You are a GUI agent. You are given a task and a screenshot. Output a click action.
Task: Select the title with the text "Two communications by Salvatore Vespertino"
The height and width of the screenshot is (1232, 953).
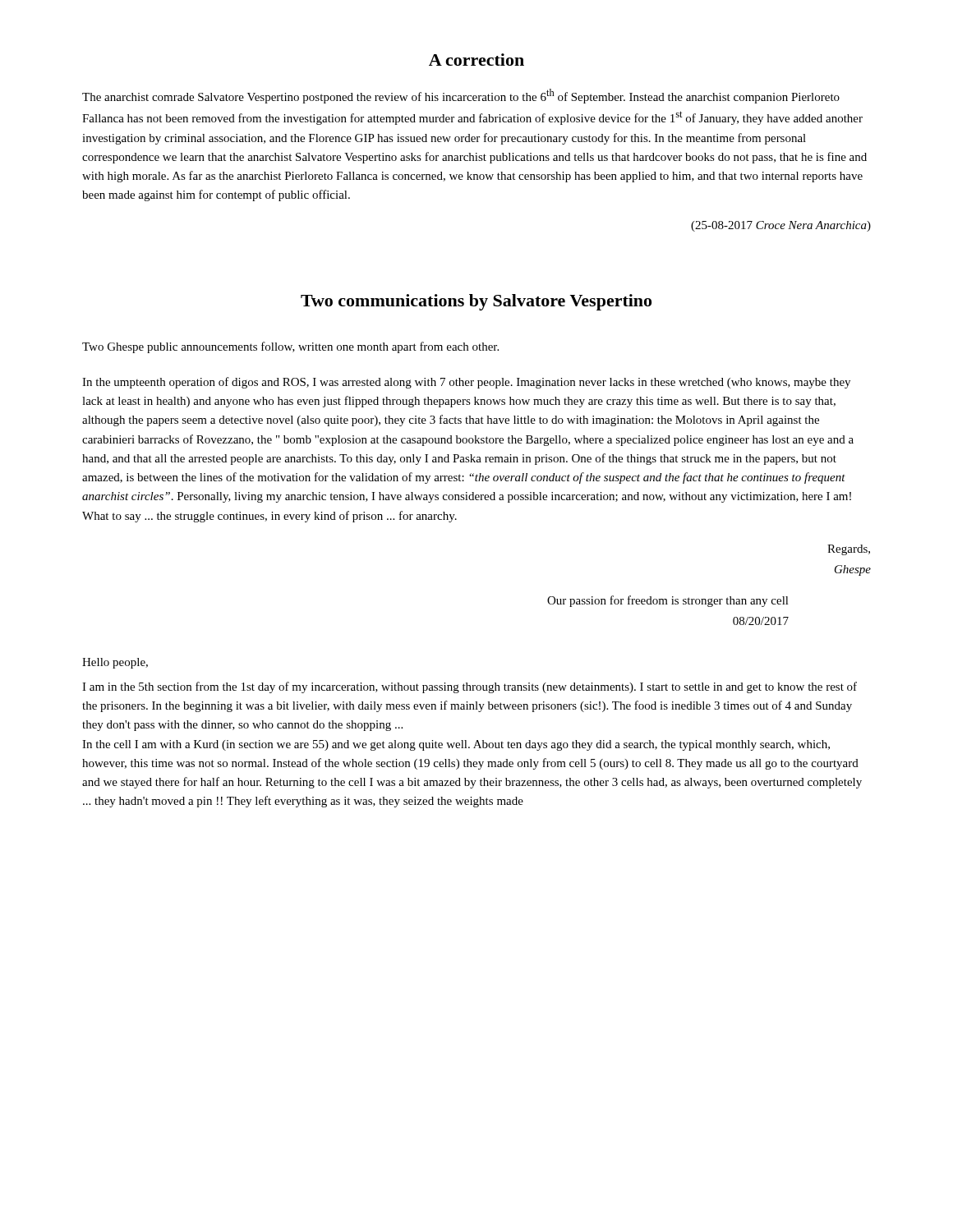[476, 300]
